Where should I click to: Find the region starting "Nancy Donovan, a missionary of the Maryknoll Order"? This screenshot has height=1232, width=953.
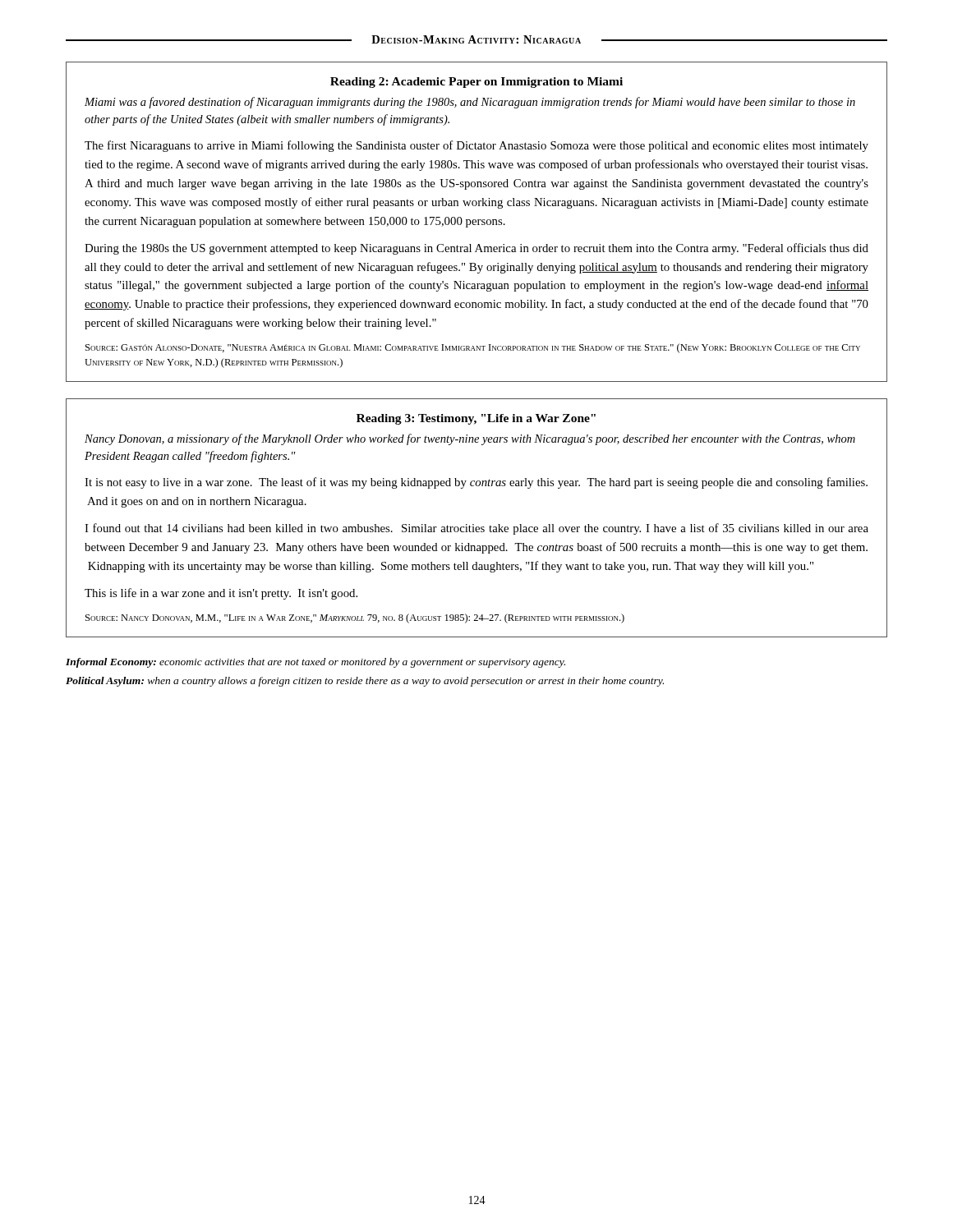(x=470, y=447)
